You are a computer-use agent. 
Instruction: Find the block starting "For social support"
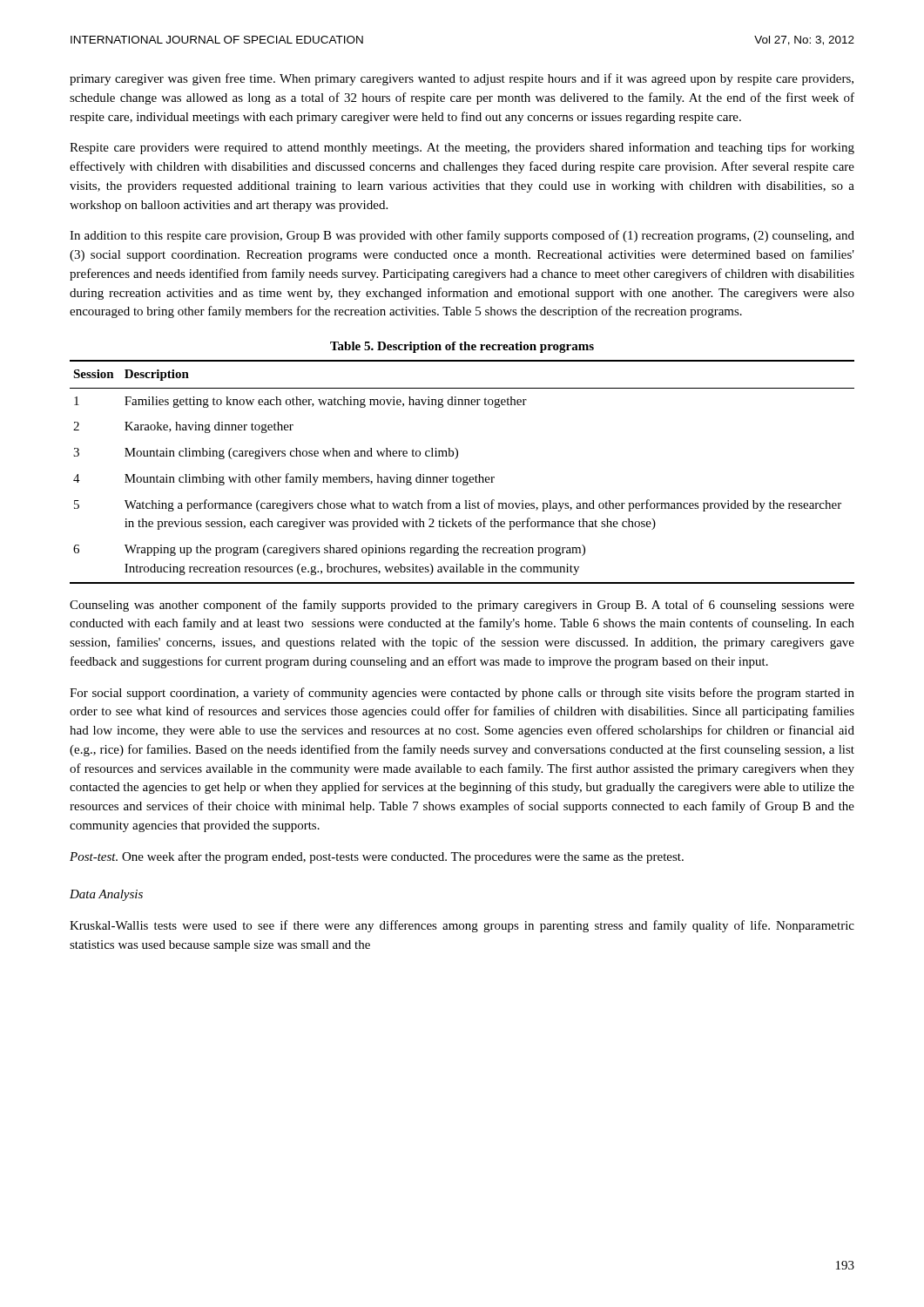click(462, 759)
